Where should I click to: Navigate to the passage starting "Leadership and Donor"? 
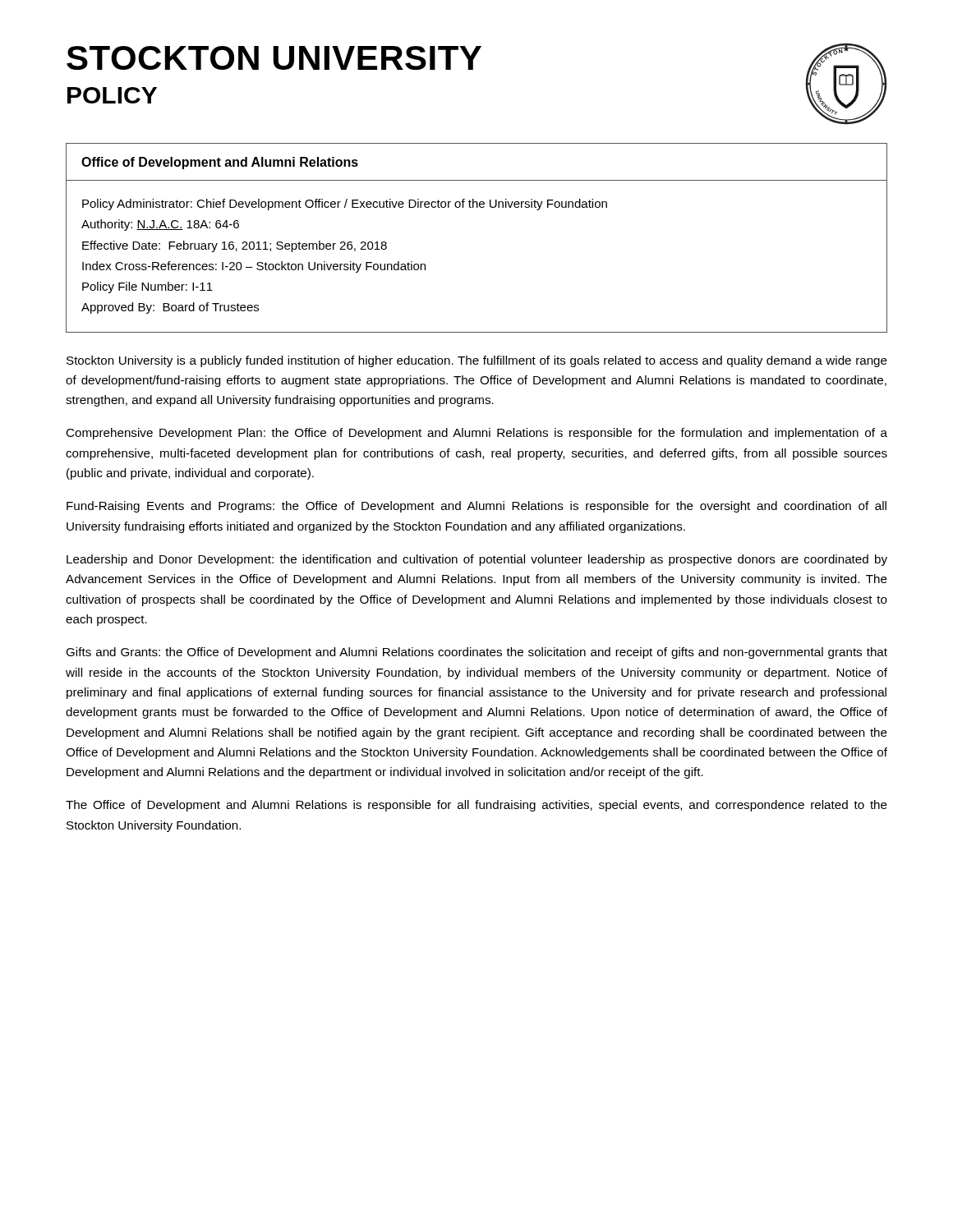coord(476,589)
